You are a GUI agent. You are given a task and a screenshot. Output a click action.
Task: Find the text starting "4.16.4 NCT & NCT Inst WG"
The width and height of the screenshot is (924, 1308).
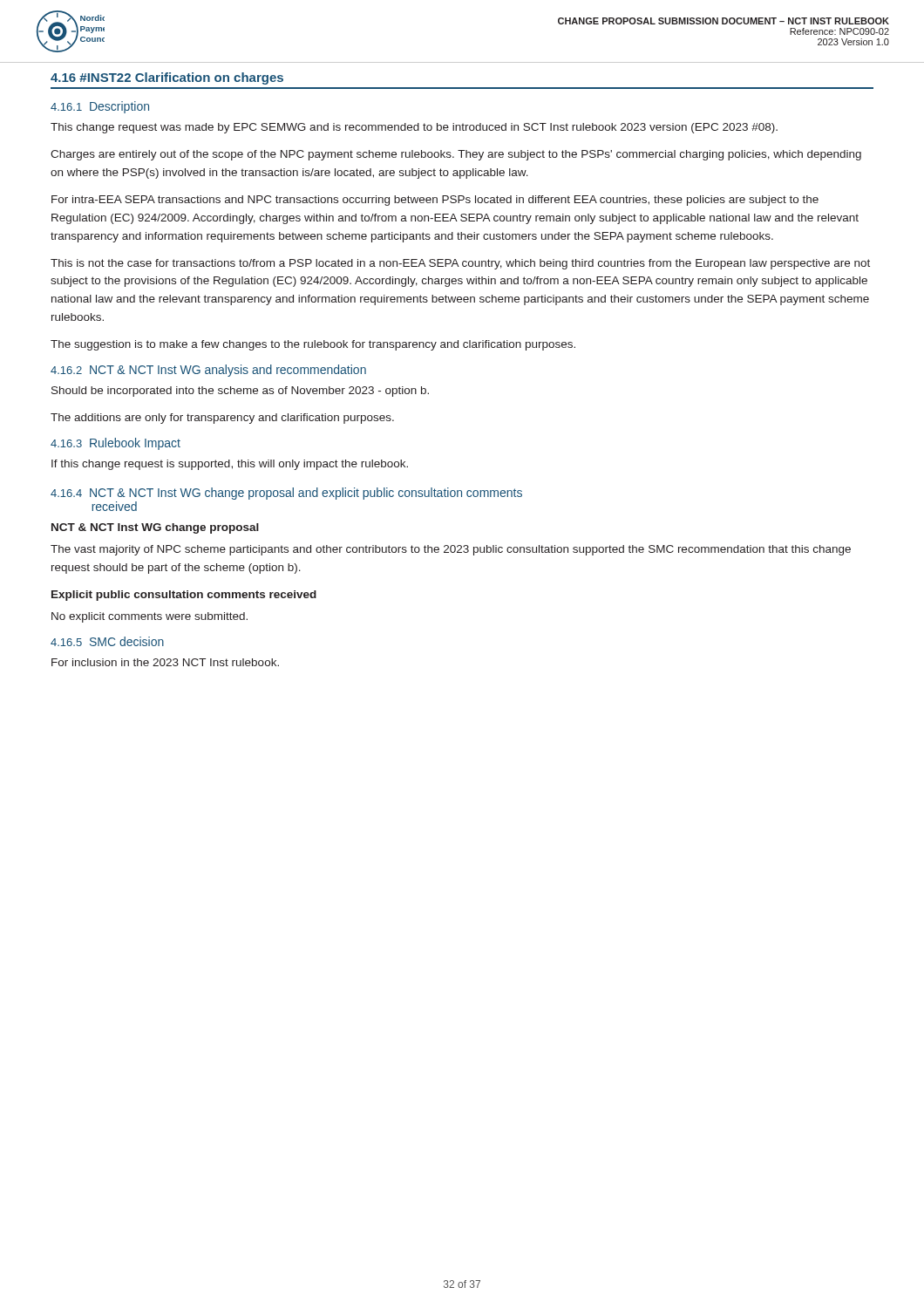tap(462, 500)
